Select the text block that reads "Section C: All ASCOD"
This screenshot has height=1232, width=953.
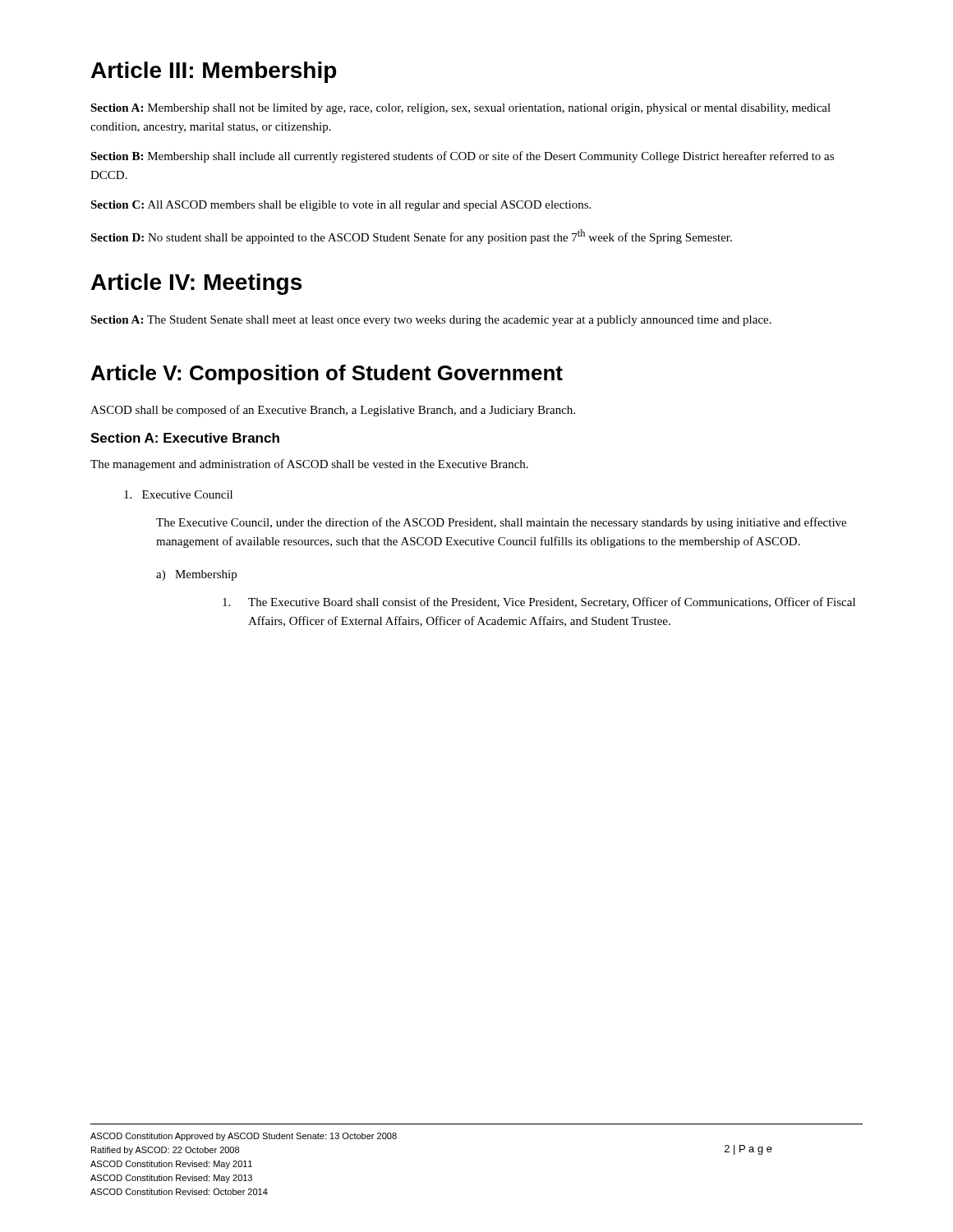(341, 205)
